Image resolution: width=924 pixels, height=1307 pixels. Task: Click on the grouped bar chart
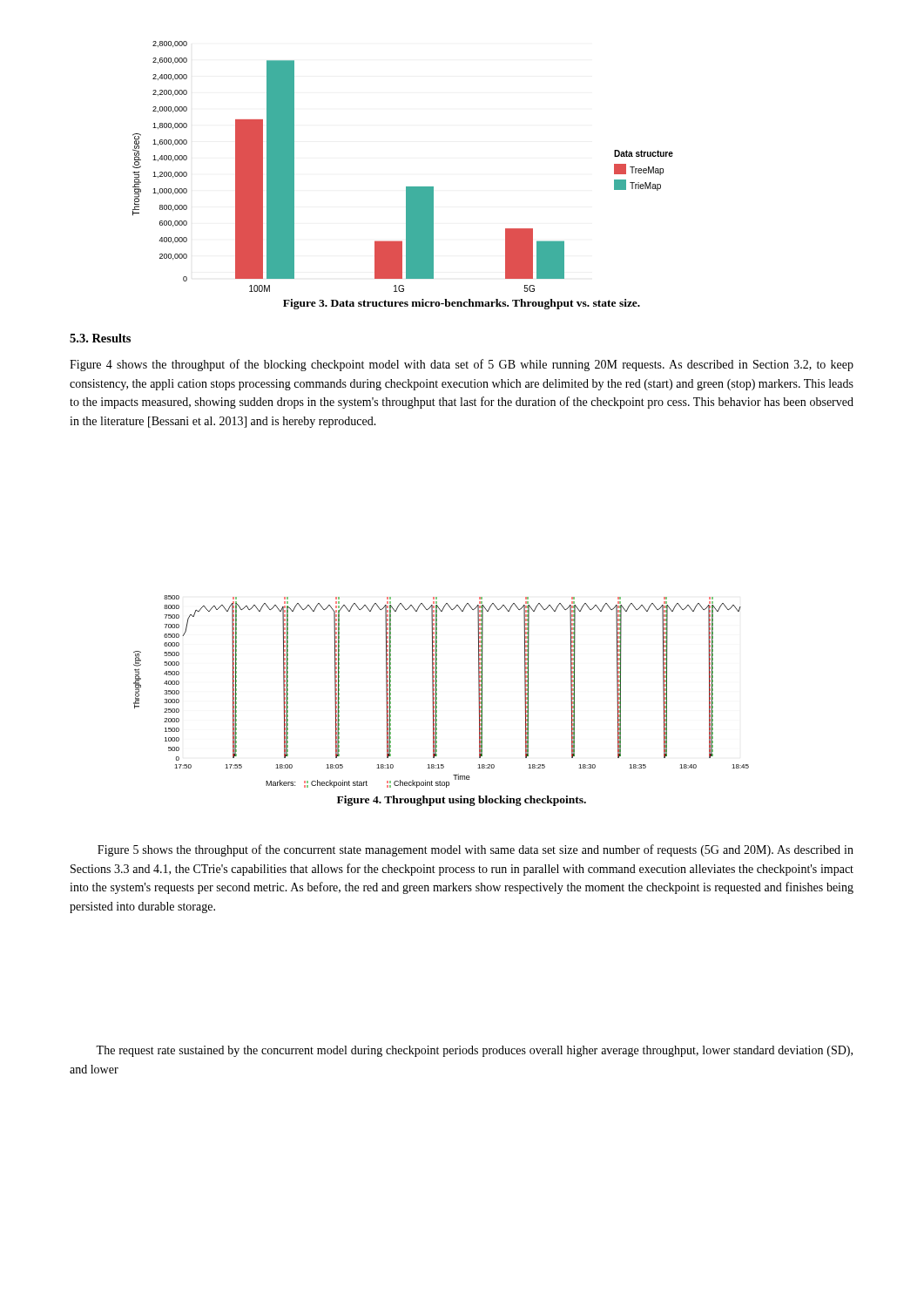462,167
